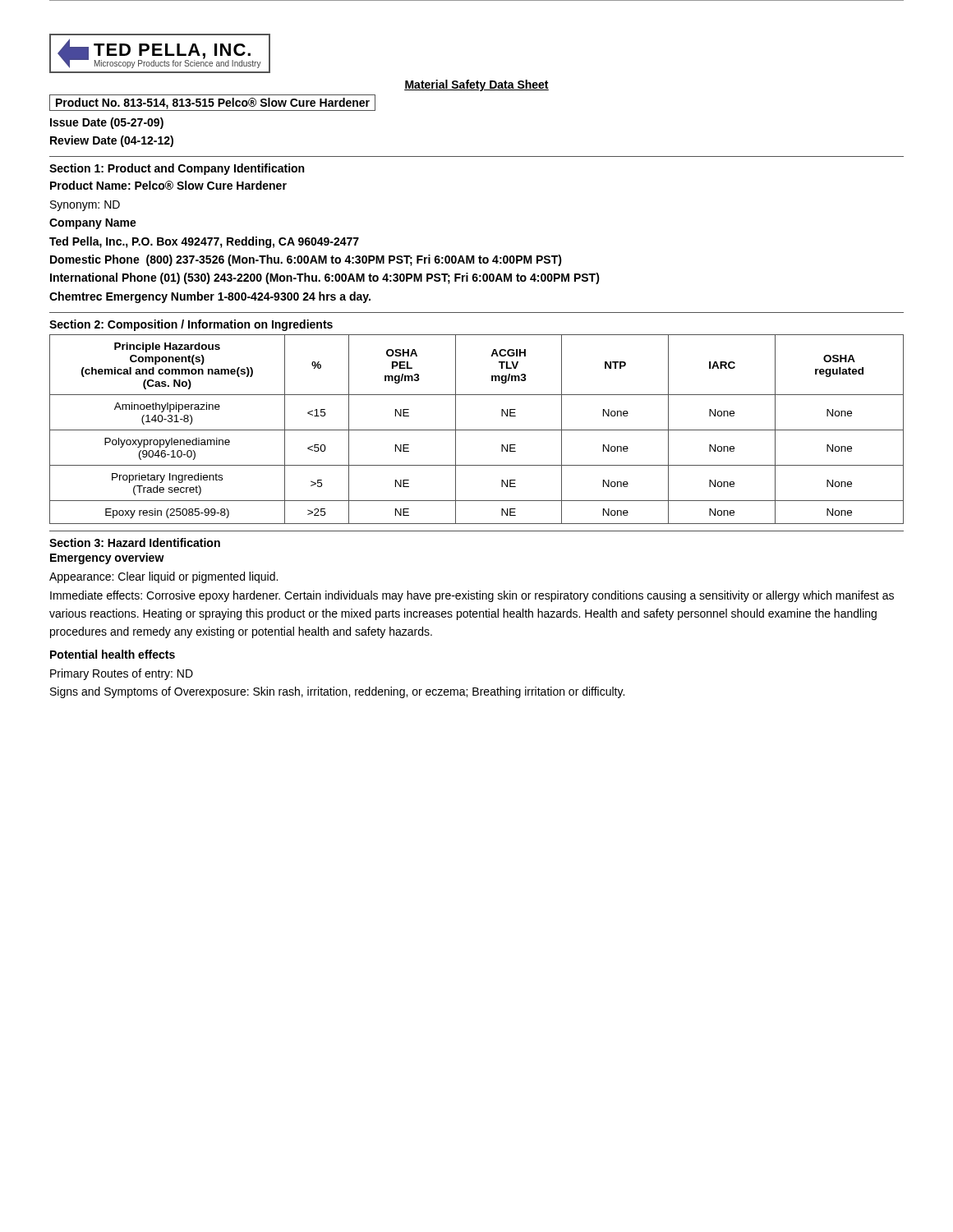Select the logo
The width and height of the screenshot is (953, 1232).
point(476,46)
